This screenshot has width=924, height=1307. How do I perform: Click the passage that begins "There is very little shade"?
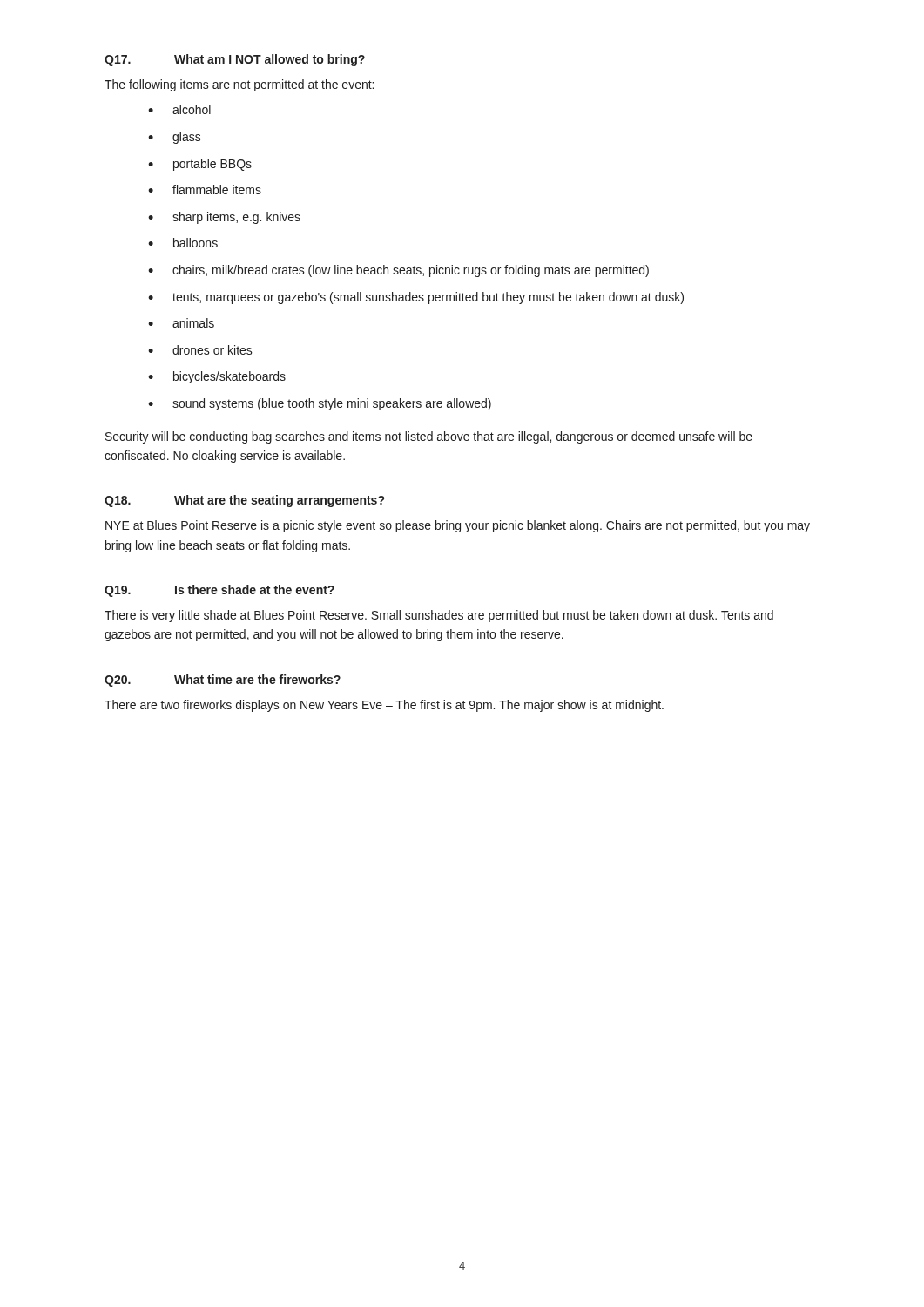[439, 625]
